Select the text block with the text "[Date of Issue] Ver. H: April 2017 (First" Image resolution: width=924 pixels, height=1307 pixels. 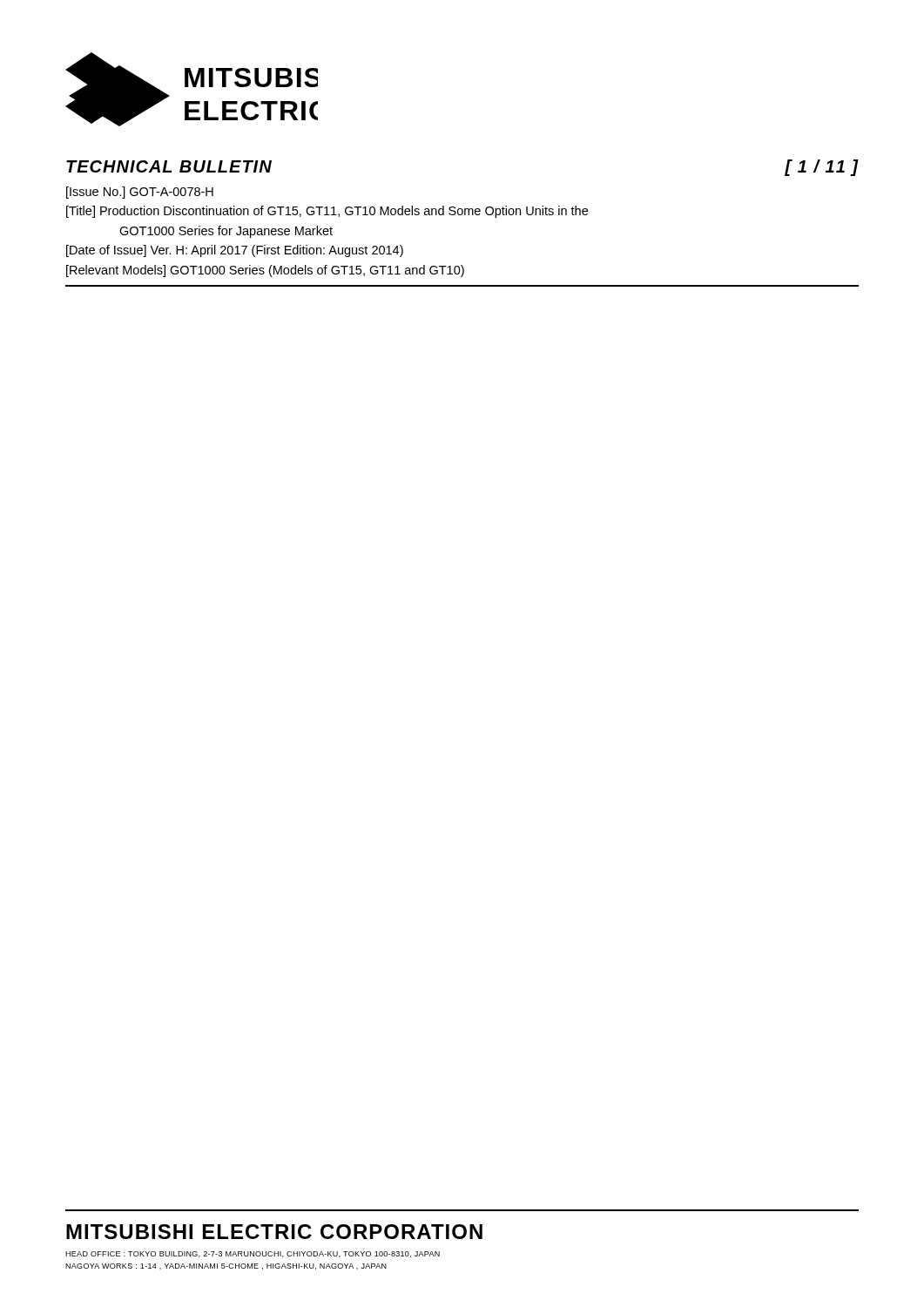coord(234,250)
